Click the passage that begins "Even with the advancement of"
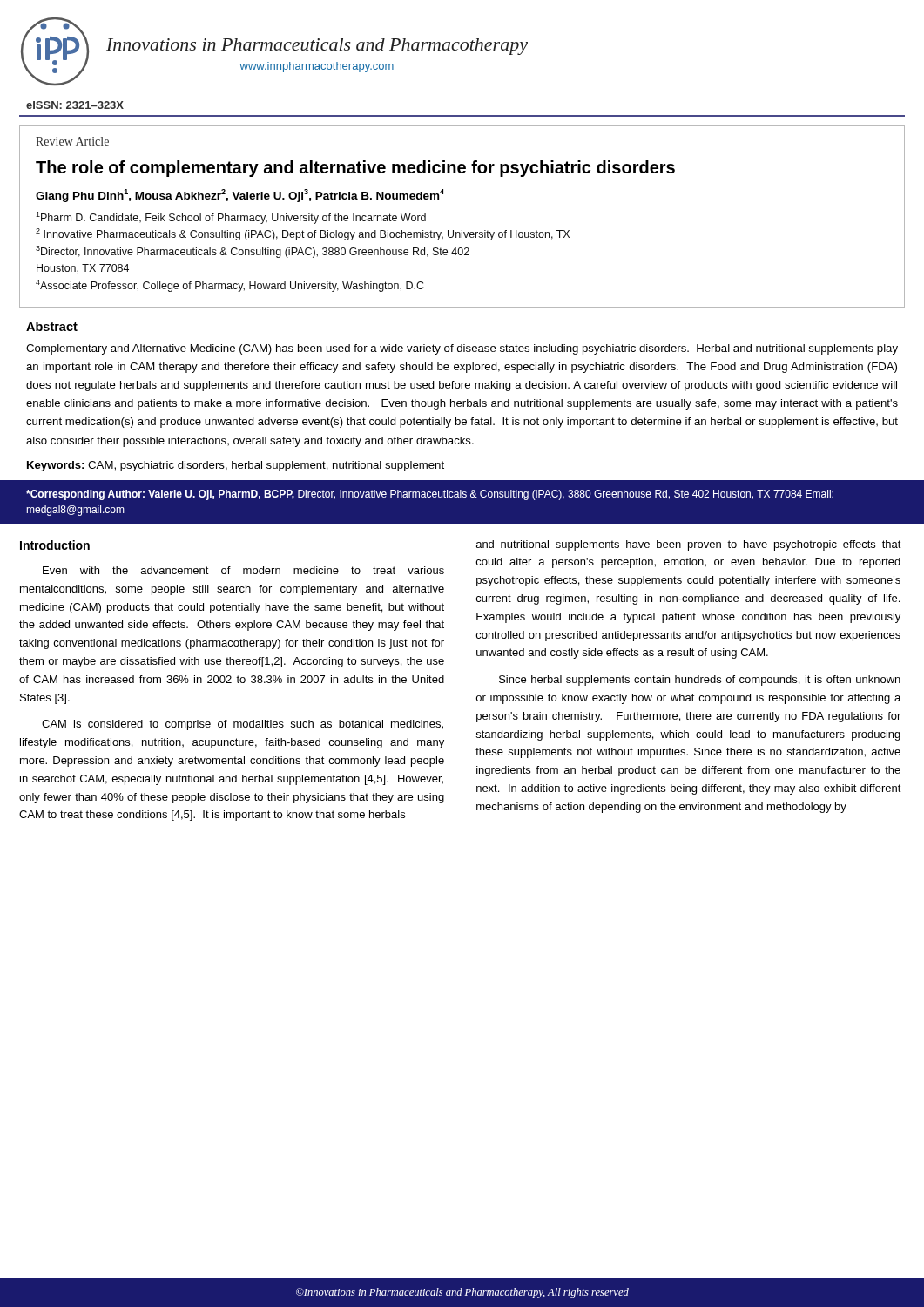Viewport: 924px width, 1307px height. coord(232,634)
